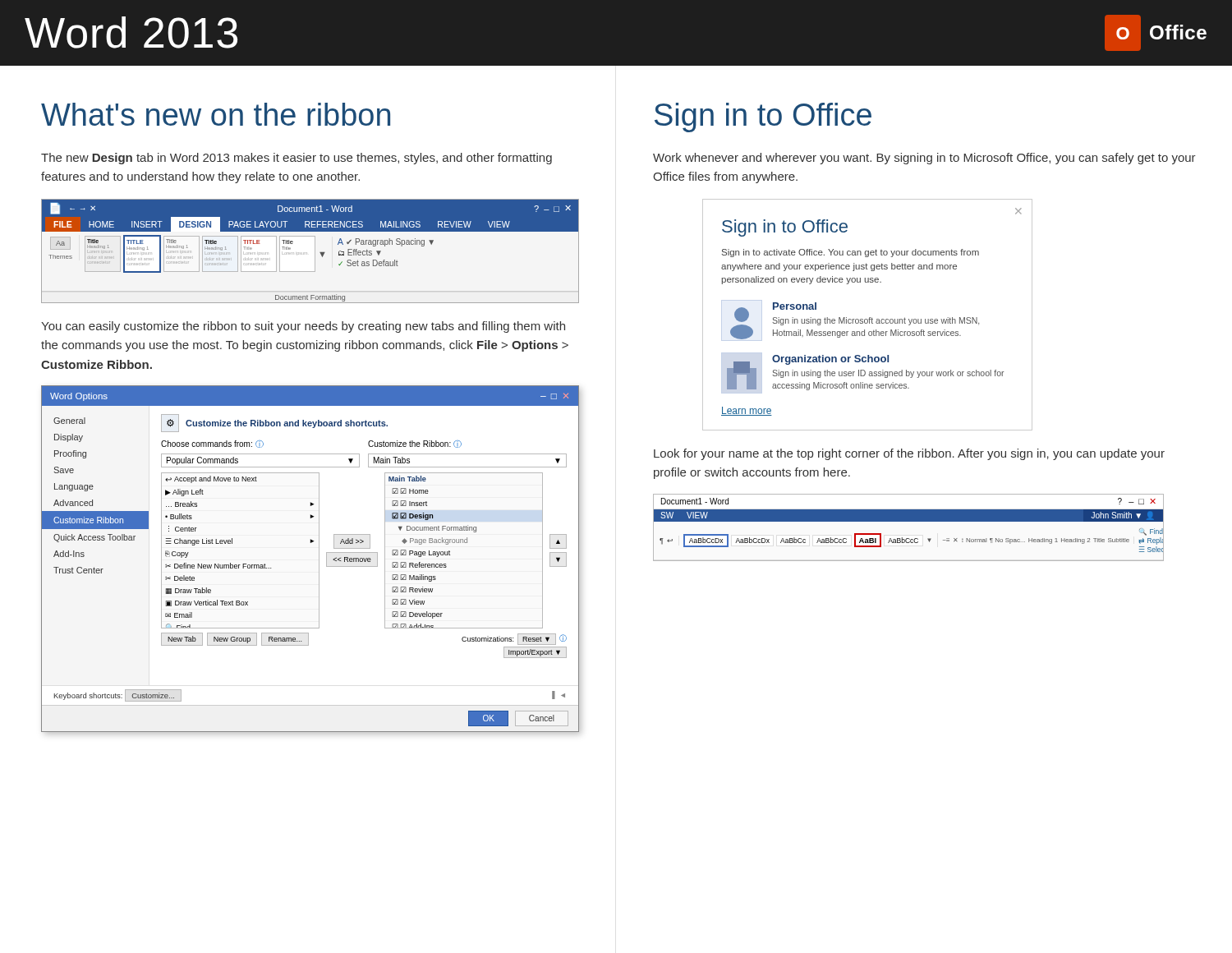Navigate to the passage starting "Sign in to Office"
The width and height of the screenshot is (1232, 953).
click(763, 116)
